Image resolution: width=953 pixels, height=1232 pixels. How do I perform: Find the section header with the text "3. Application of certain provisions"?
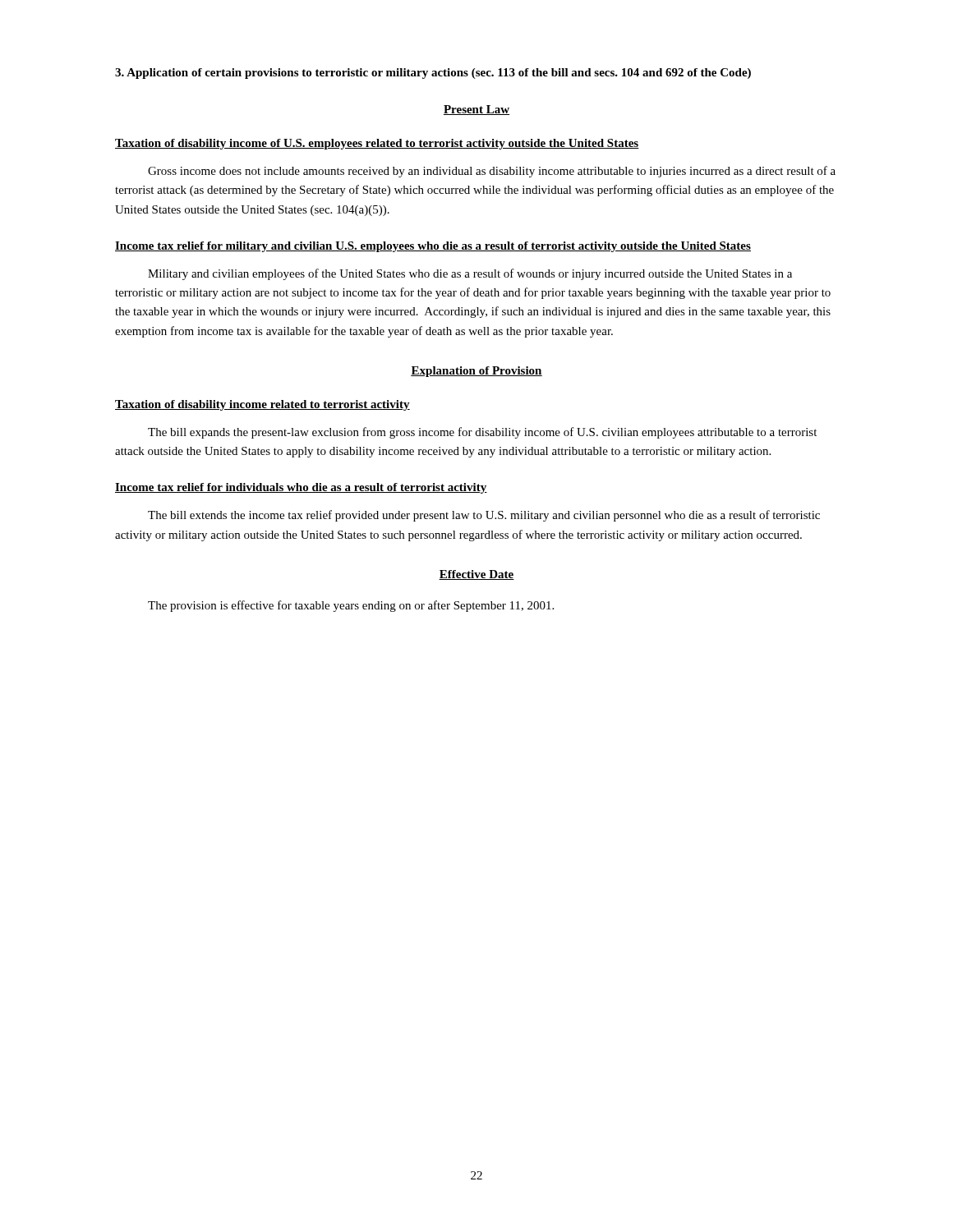pyautogui.click(x=433, y=72)
